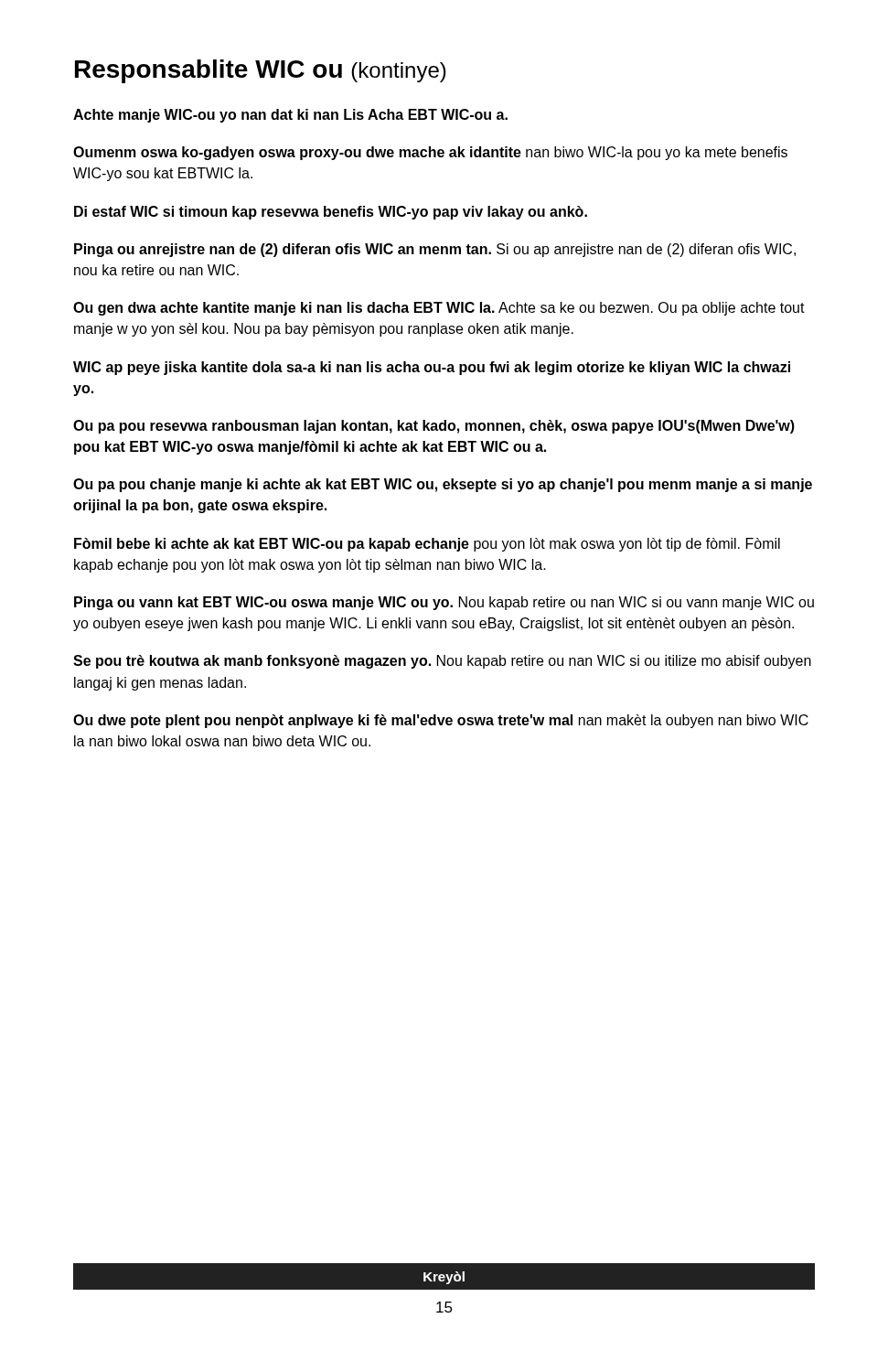
Task: Find the block starting "Di estaf WIC"
Action: pos(331,211)
